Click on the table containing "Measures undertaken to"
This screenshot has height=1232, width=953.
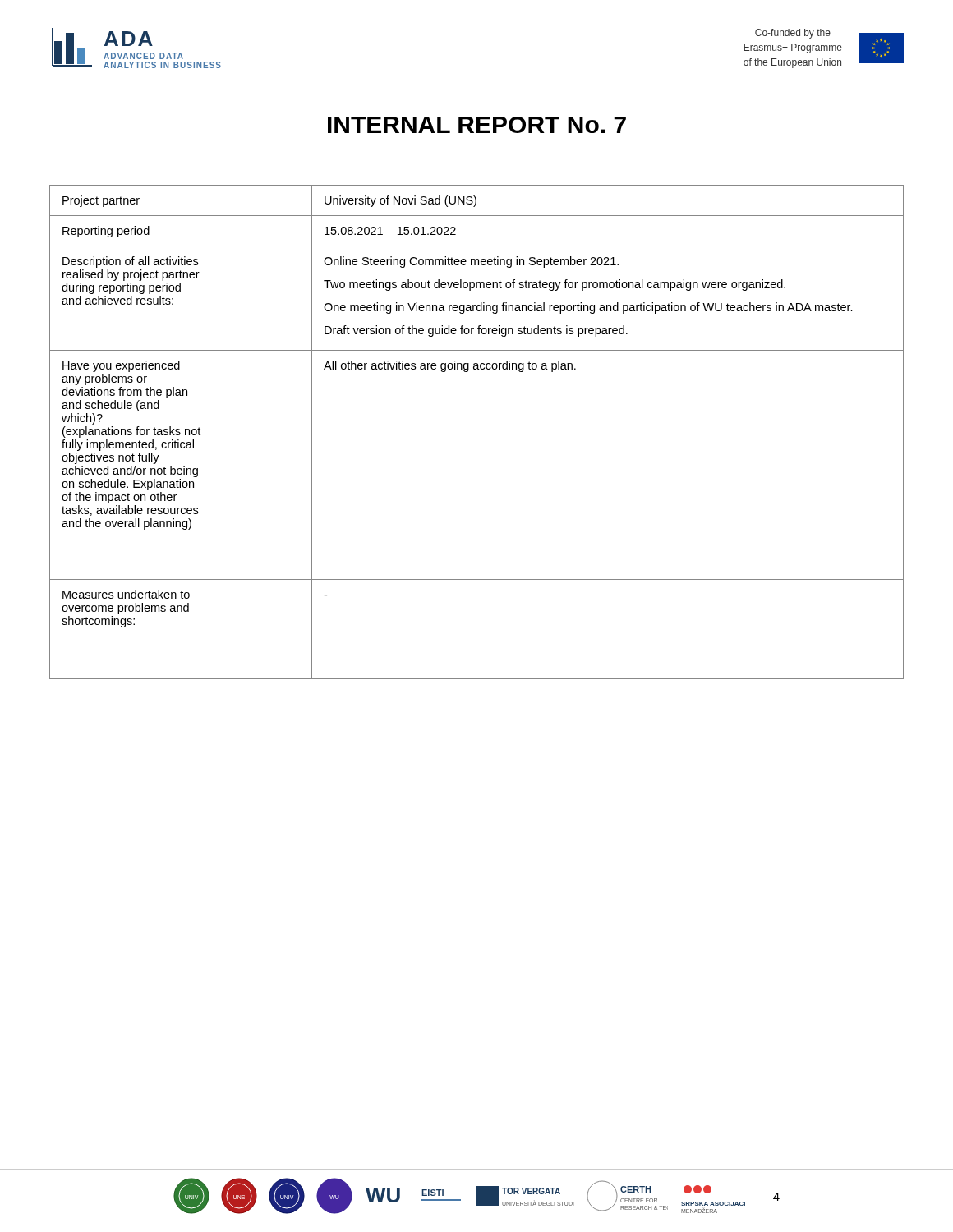pyautogui.click(x=476, y=432)
